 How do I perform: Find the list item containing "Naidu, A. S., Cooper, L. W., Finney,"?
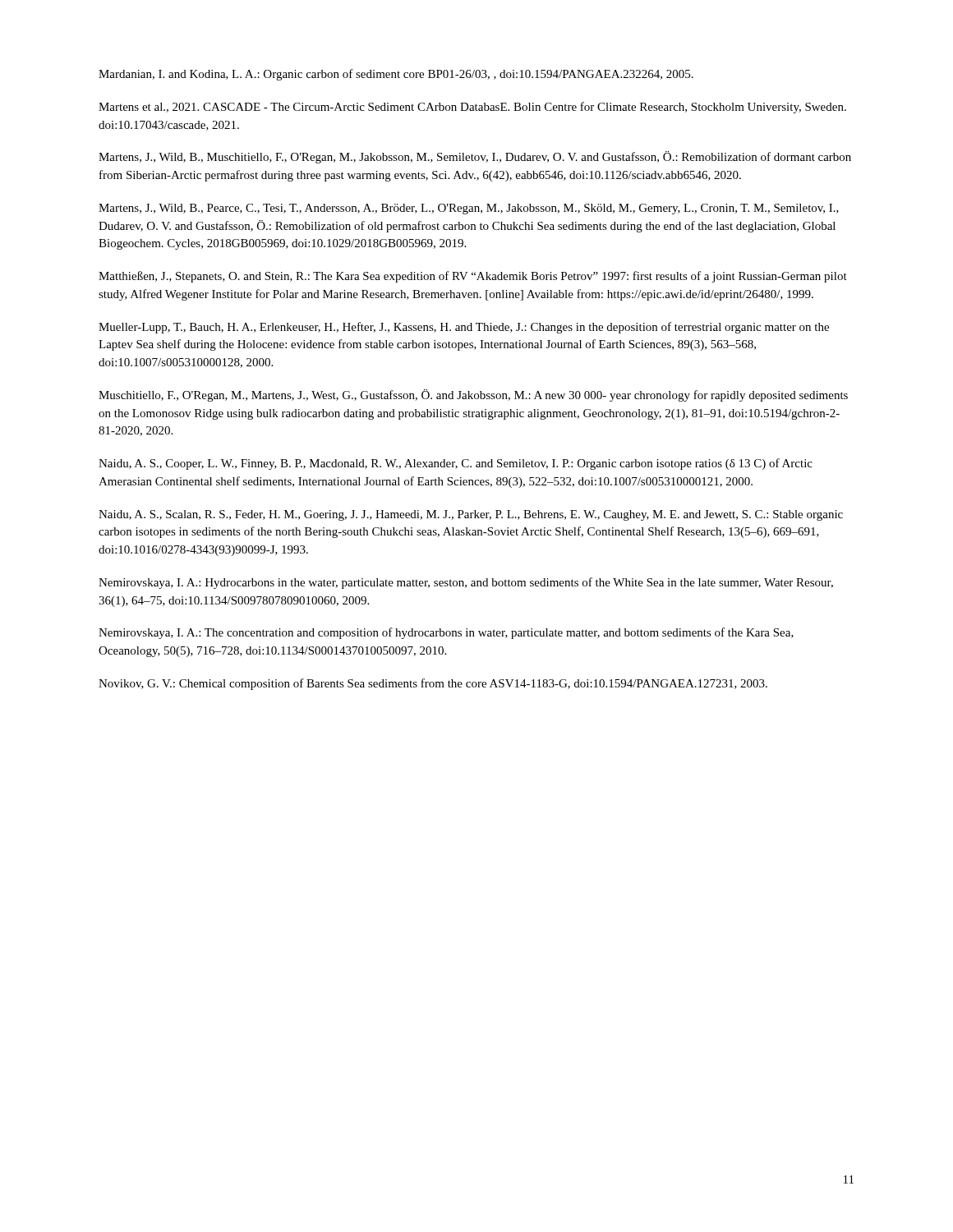(456, 472)
